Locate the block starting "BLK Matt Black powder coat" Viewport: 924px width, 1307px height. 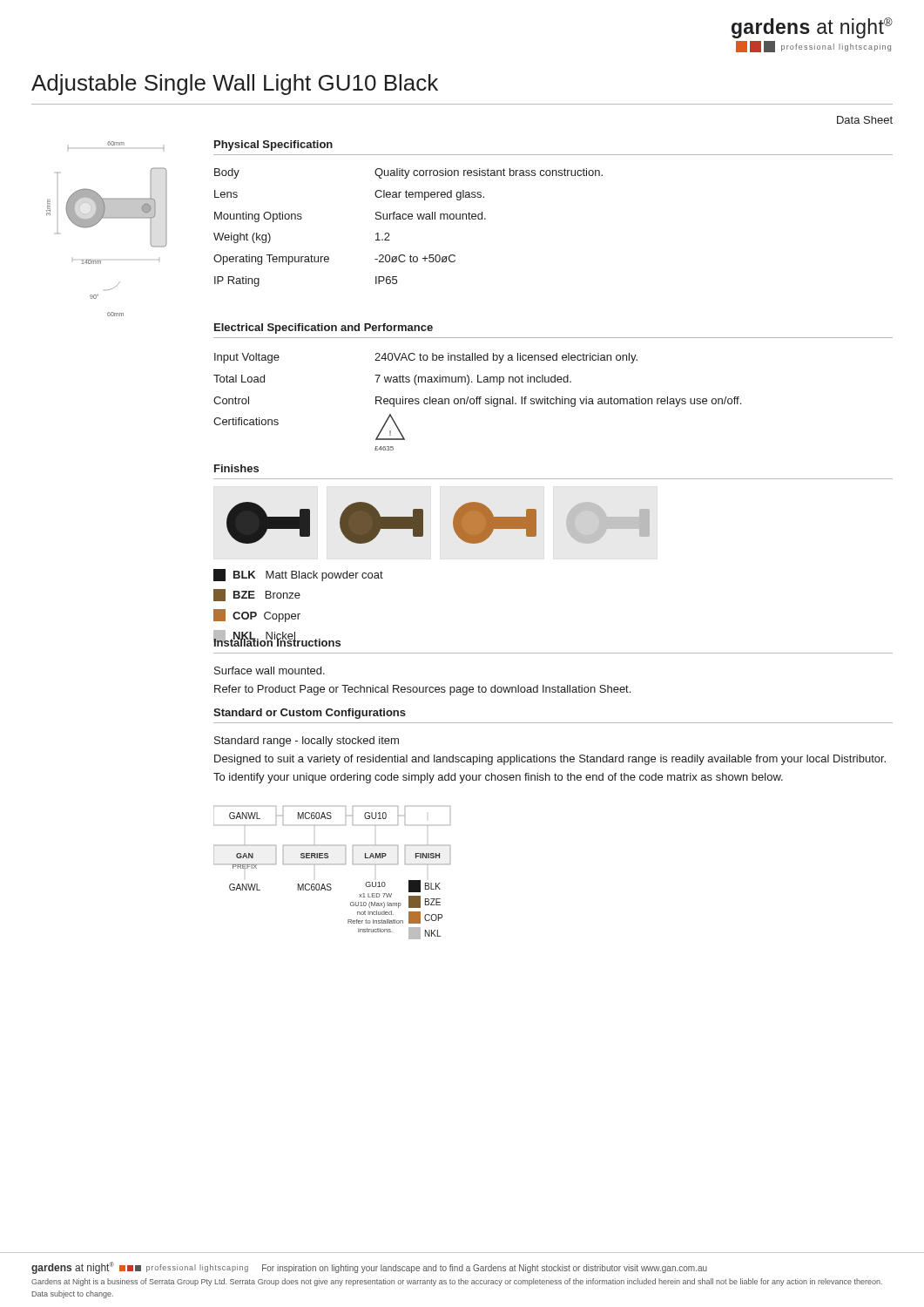(298, 575)
